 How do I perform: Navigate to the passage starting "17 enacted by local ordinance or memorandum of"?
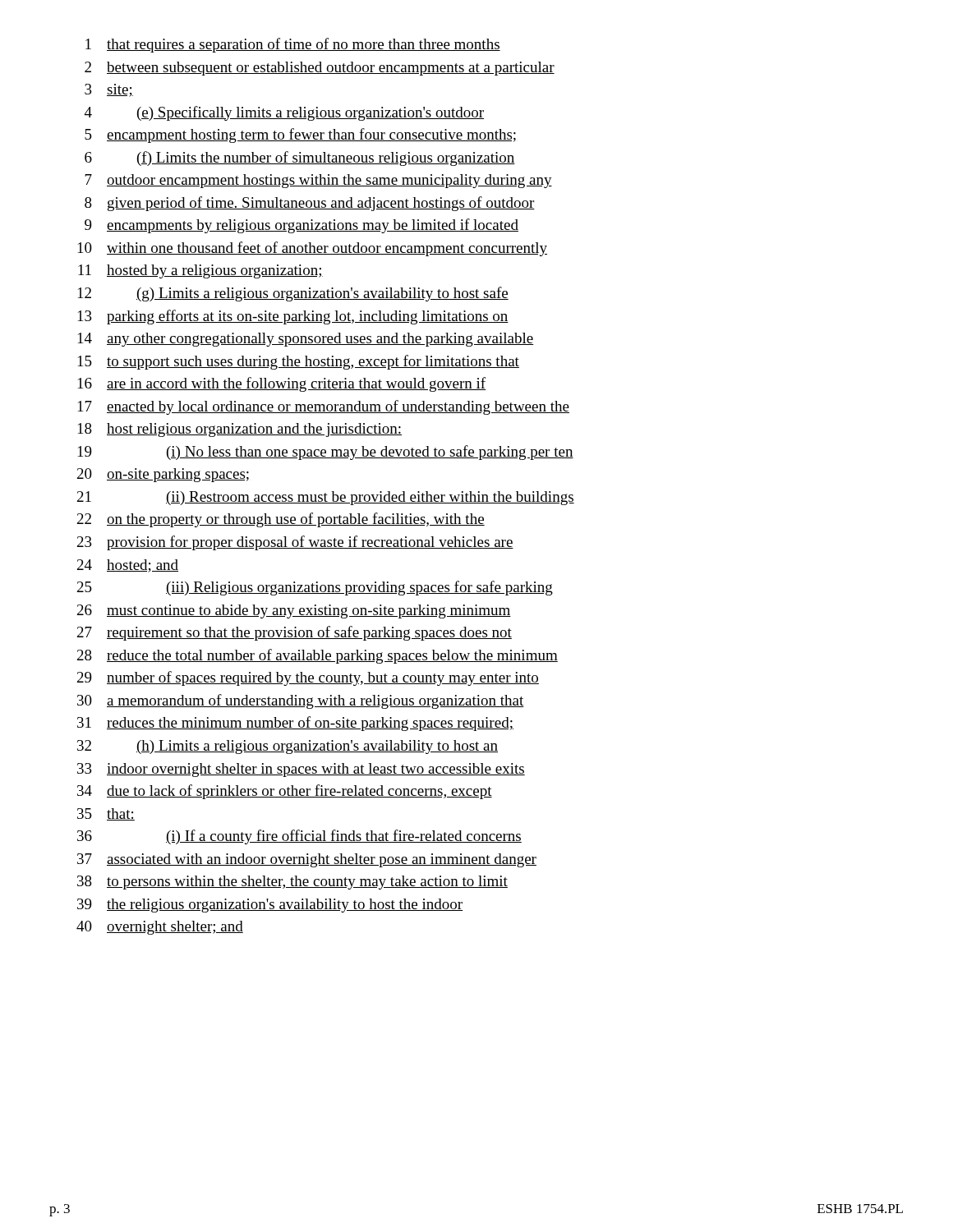[476, 406]
